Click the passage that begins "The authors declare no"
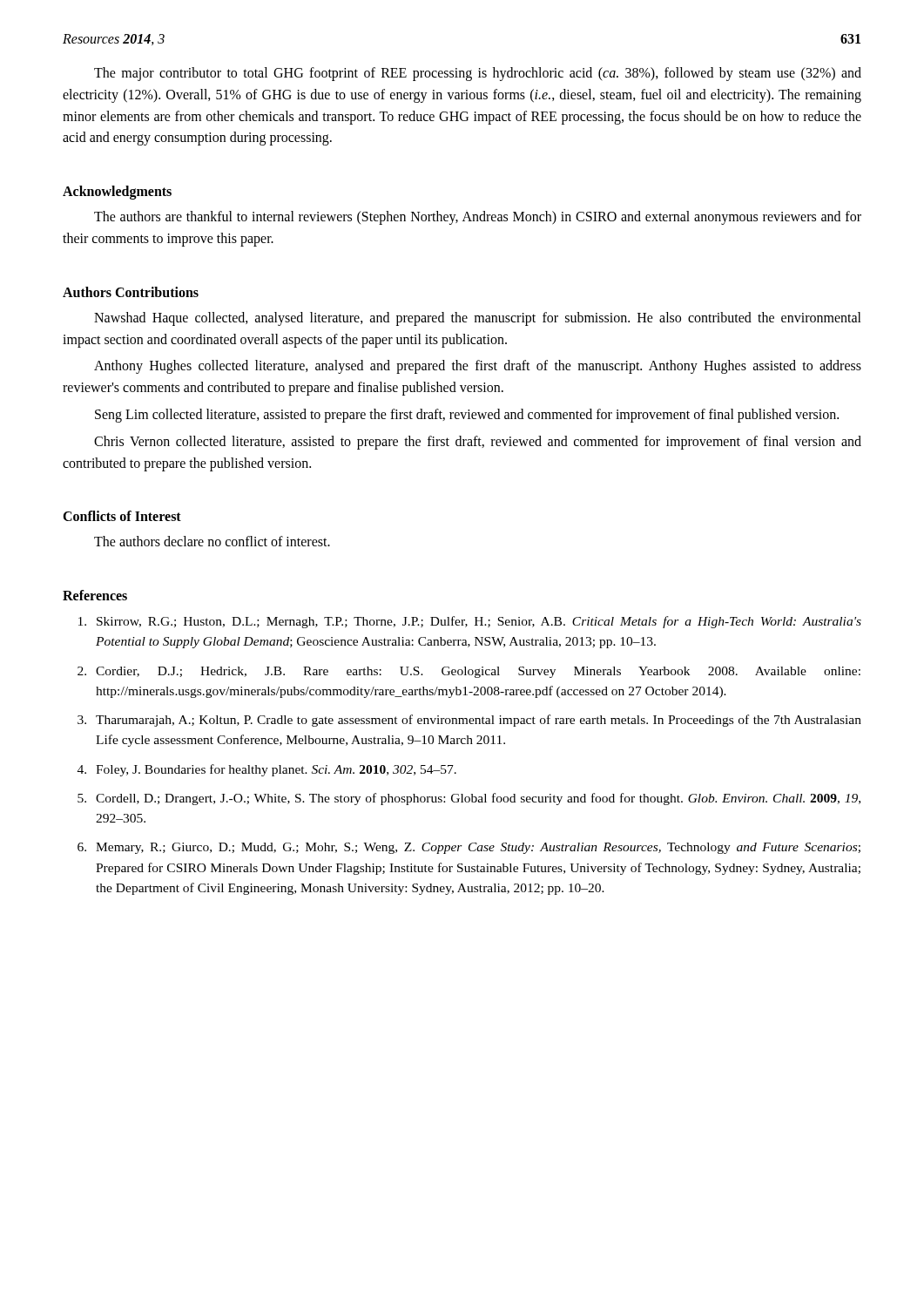This screenshot has width=924, height=1307. [x=212, y=541]
